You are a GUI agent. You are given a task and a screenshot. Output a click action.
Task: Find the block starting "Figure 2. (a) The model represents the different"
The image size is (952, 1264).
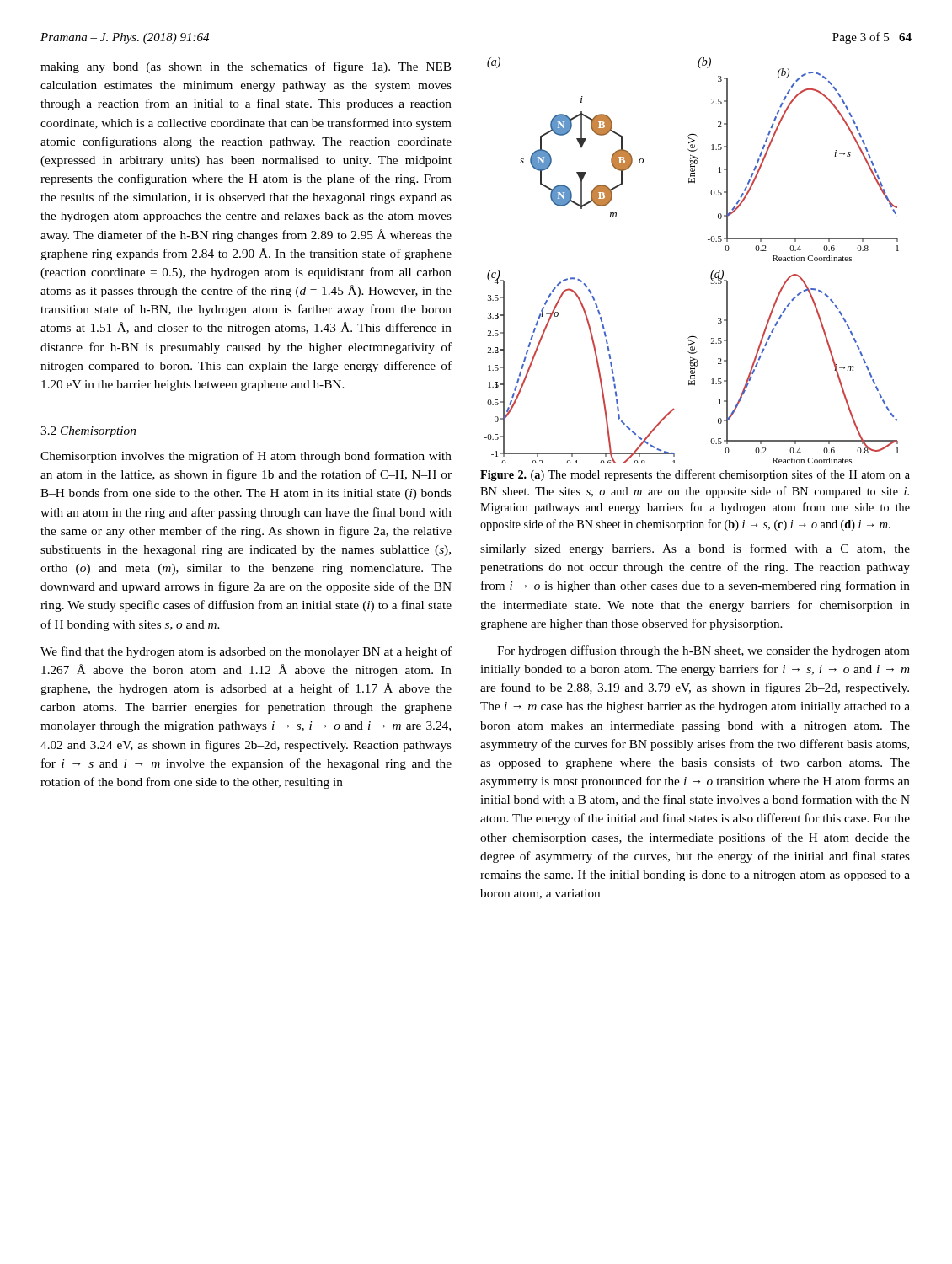pyautogui.click(x=695, y=499)
